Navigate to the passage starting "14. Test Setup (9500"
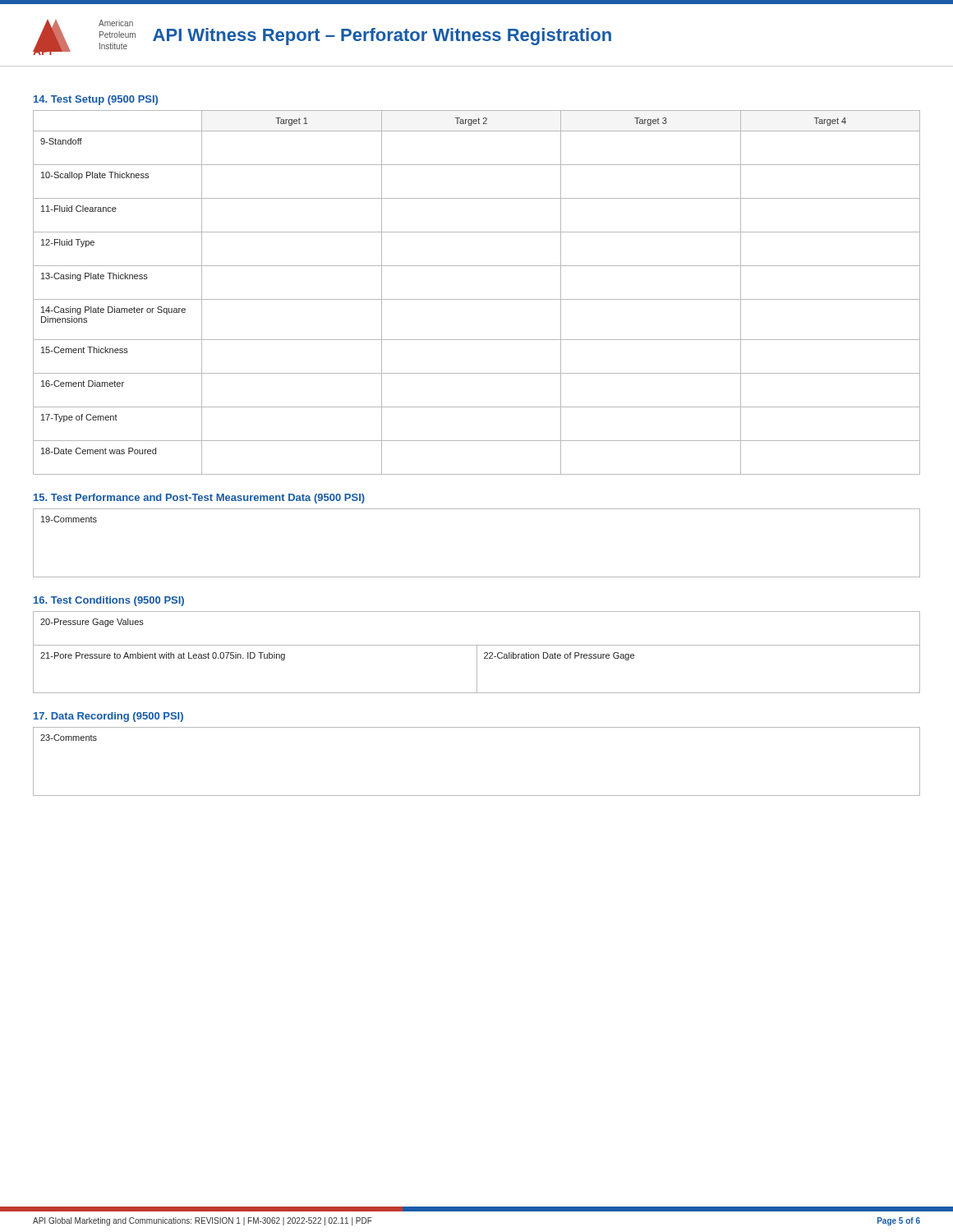Screen dimensions: 1232x953 [96, 99]
